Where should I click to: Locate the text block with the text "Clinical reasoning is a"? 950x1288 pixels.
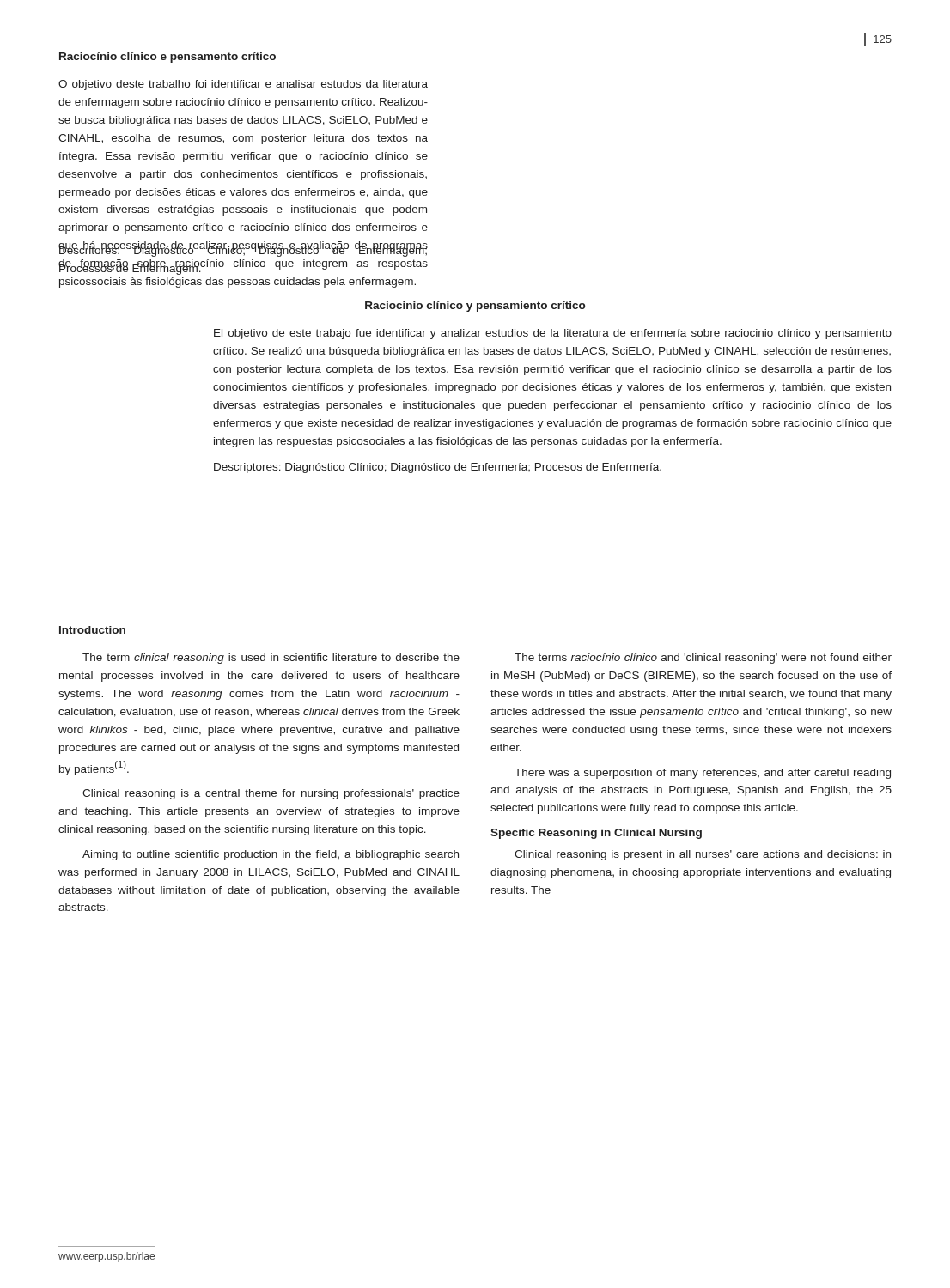click(259, 812)
